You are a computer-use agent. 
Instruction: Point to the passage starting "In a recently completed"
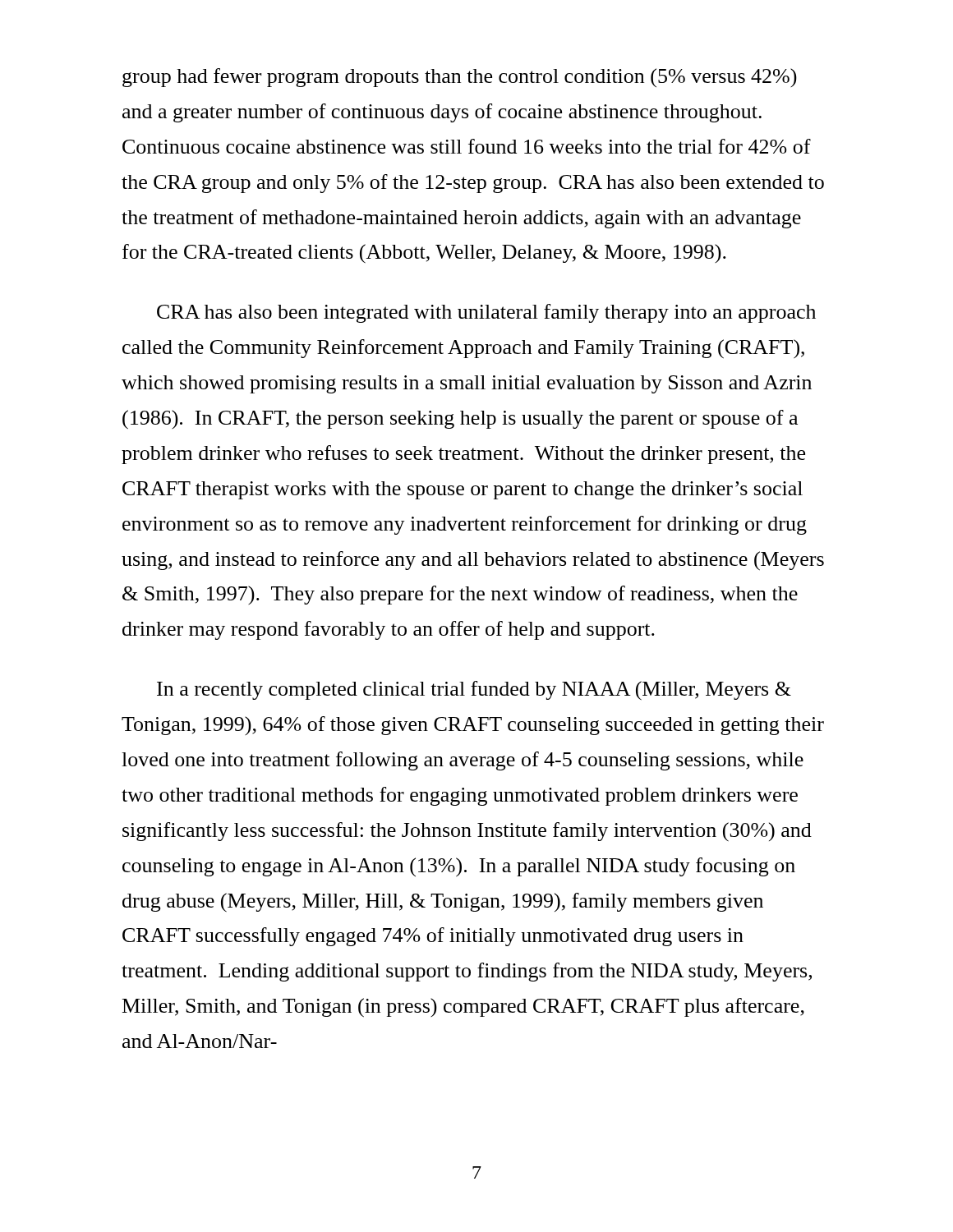473,865
